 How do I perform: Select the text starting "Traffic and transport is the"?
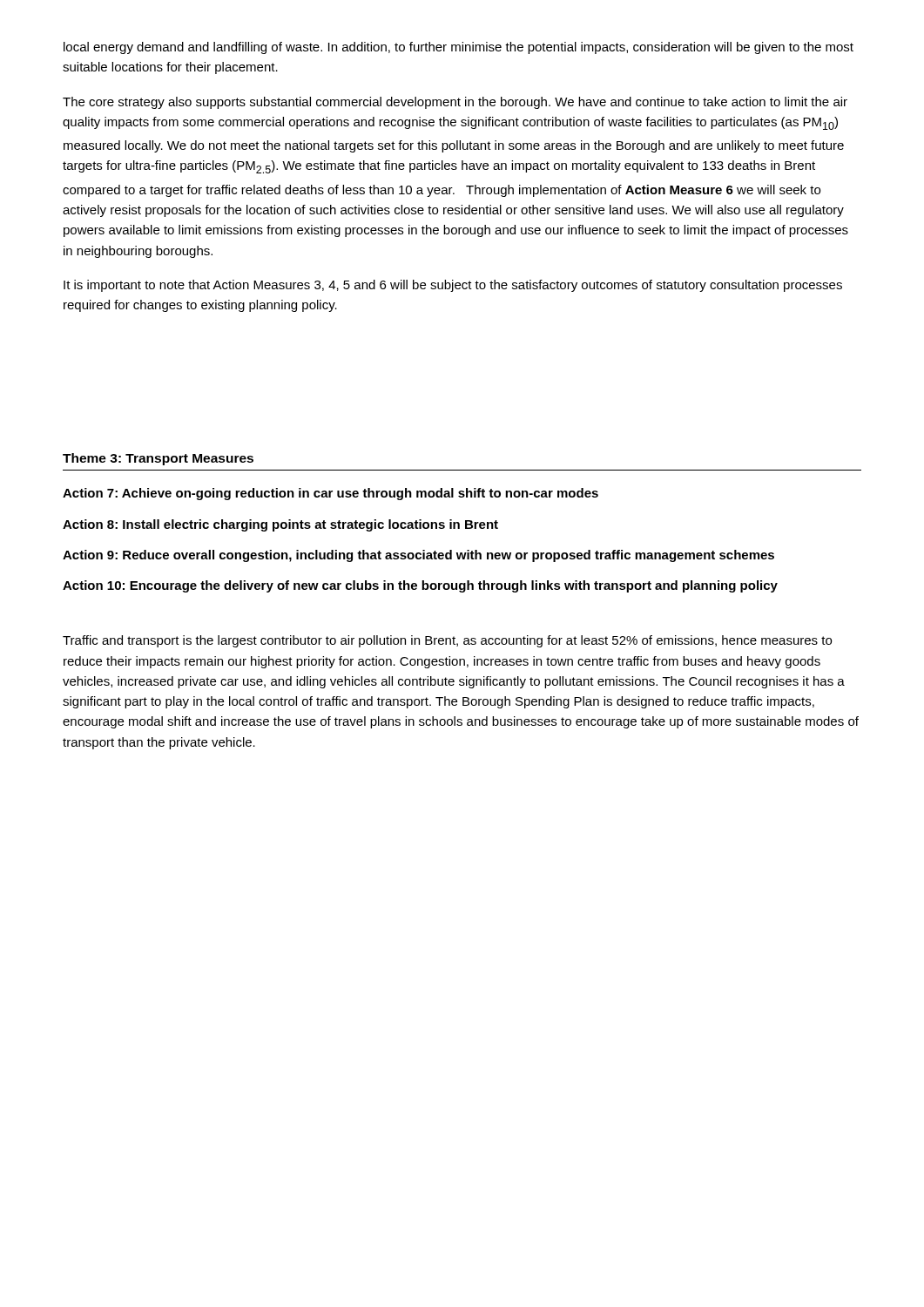461,691
